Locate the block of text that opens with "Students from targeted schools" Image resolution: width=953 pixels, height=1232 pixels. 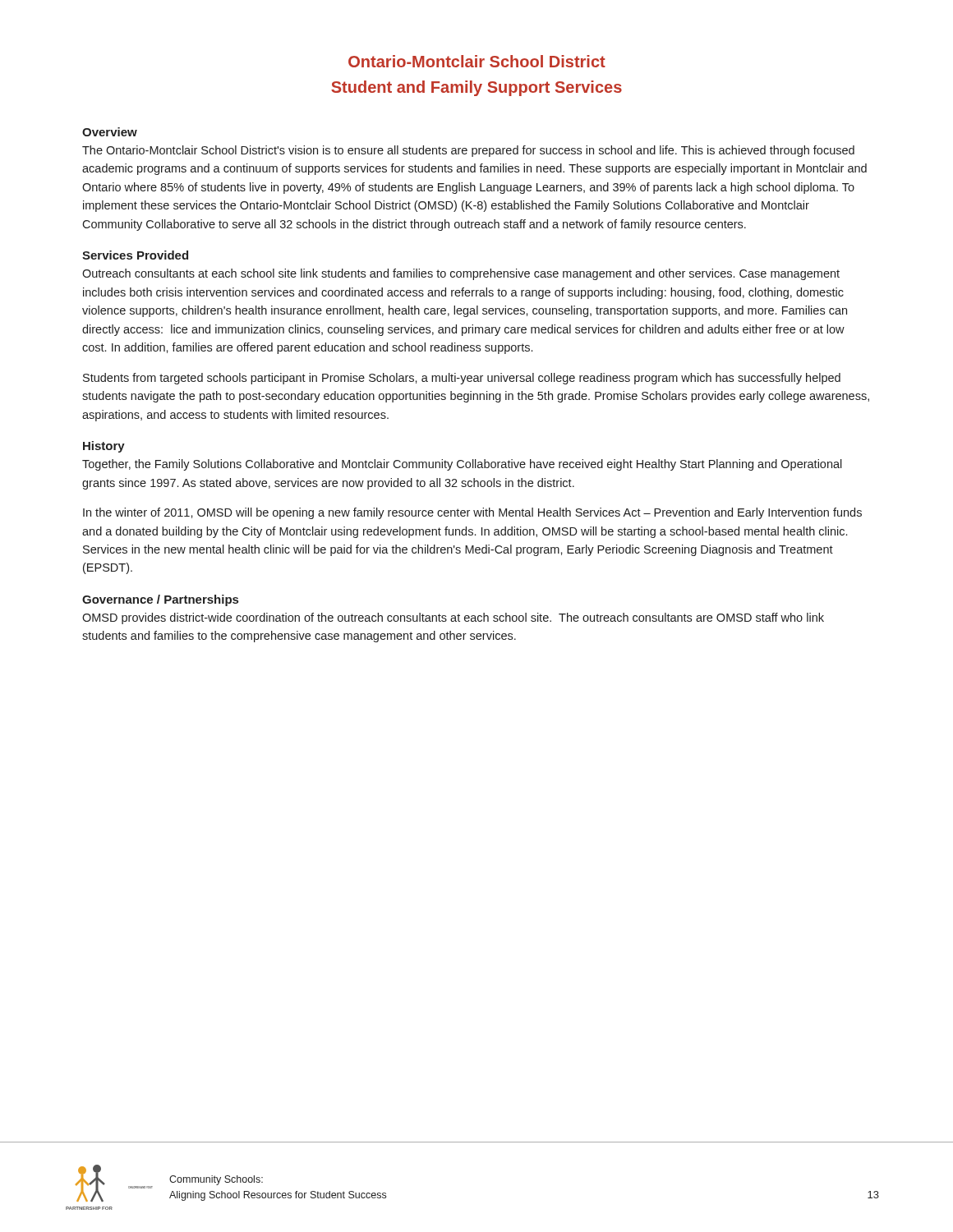(x=476, y=396)
